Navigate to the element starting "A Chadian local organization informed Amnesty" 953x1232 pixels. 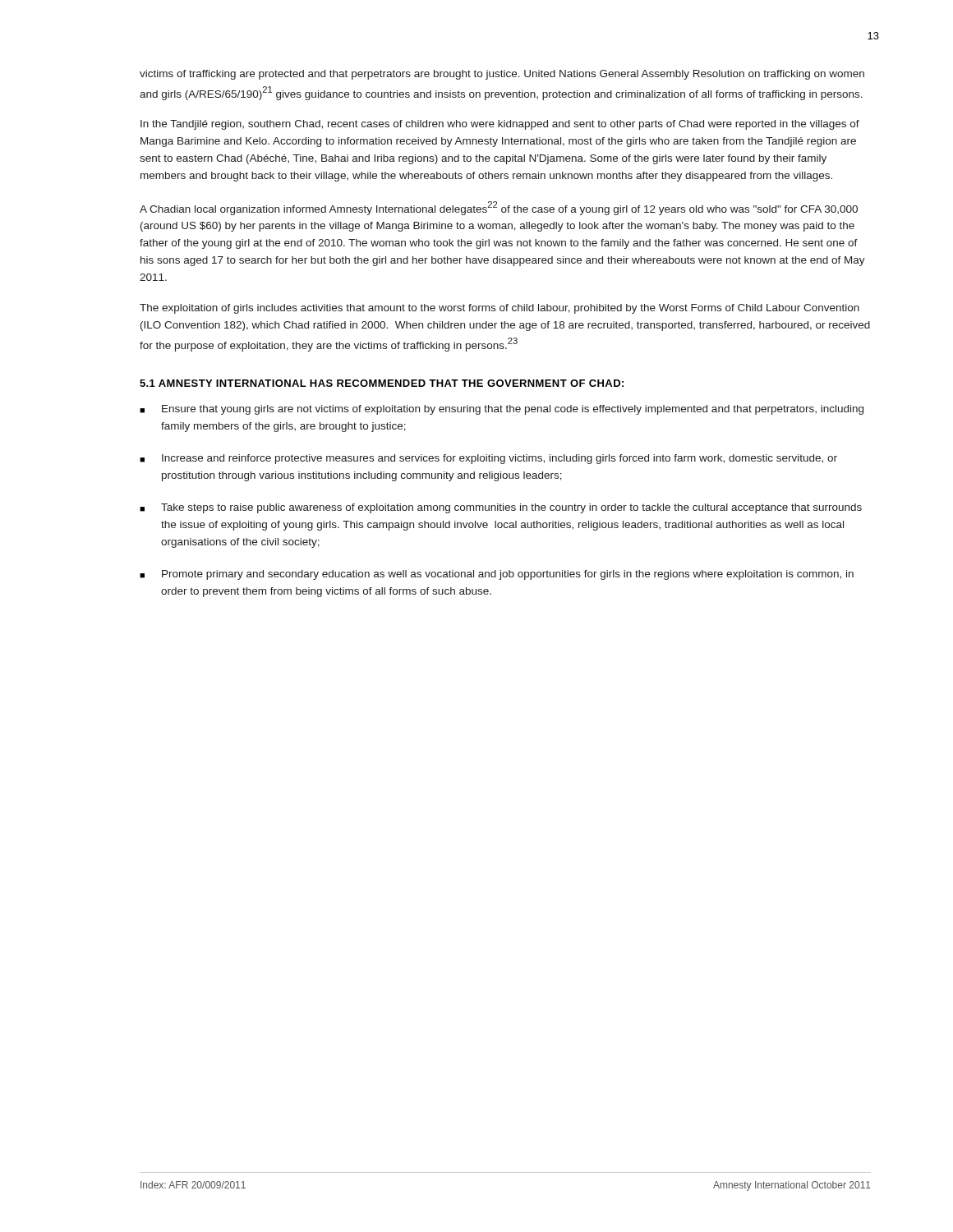(502, 242)
